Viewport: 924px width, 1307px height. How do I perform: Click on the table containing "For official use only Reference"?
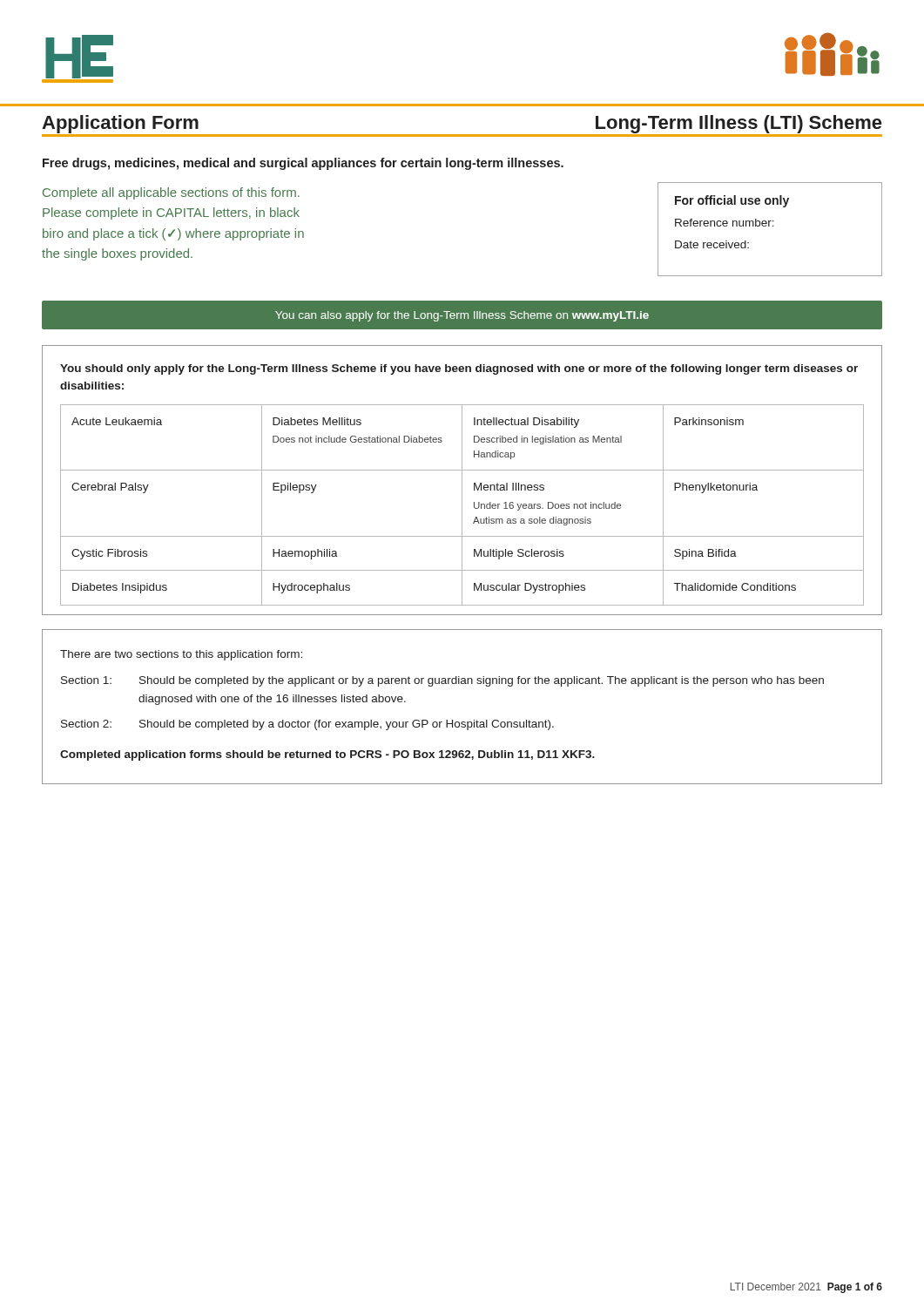click(x=770, y=229)
